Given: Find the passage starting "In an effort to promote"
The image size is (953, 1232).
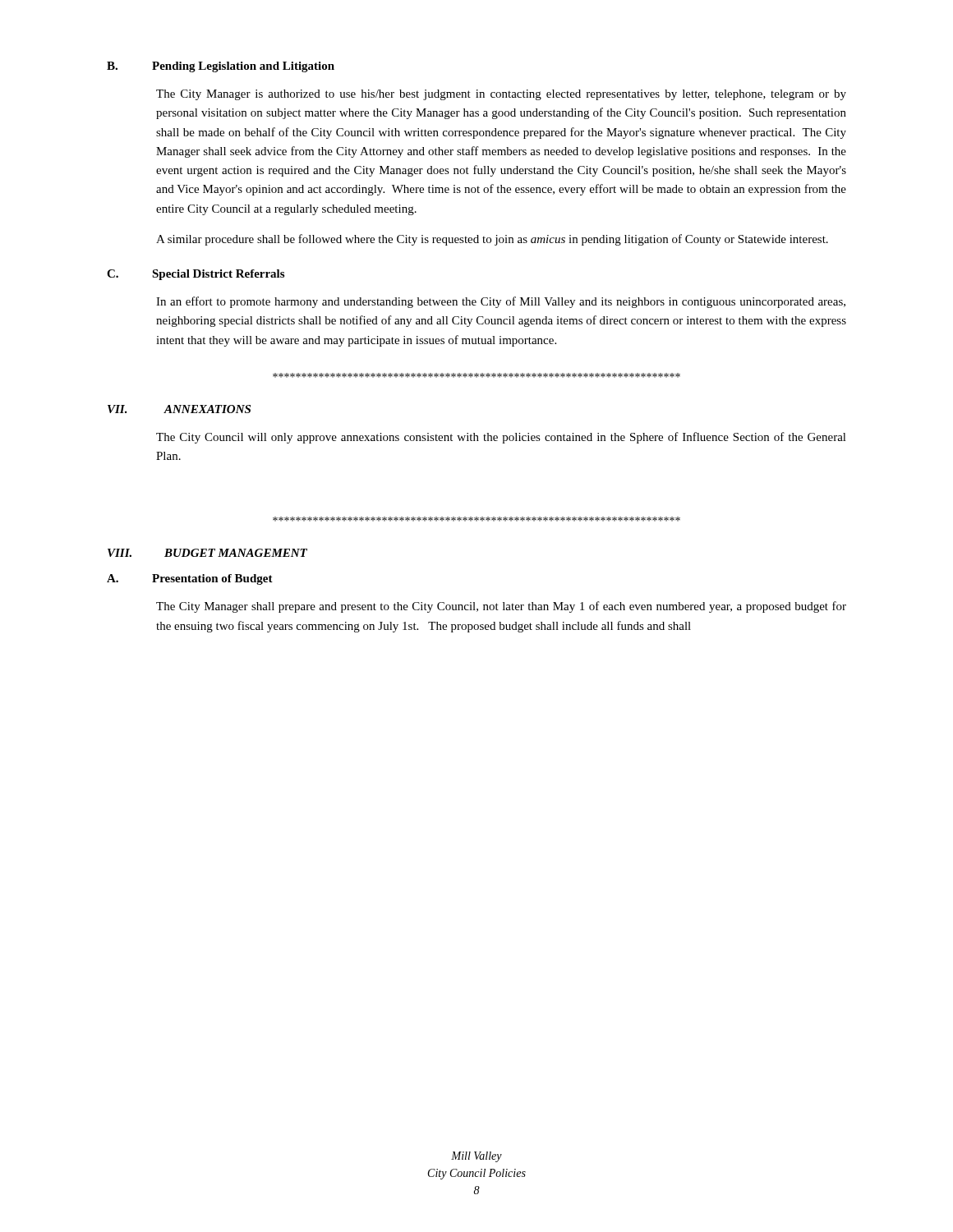Looking at the screenshot, I should coord(501,321).
